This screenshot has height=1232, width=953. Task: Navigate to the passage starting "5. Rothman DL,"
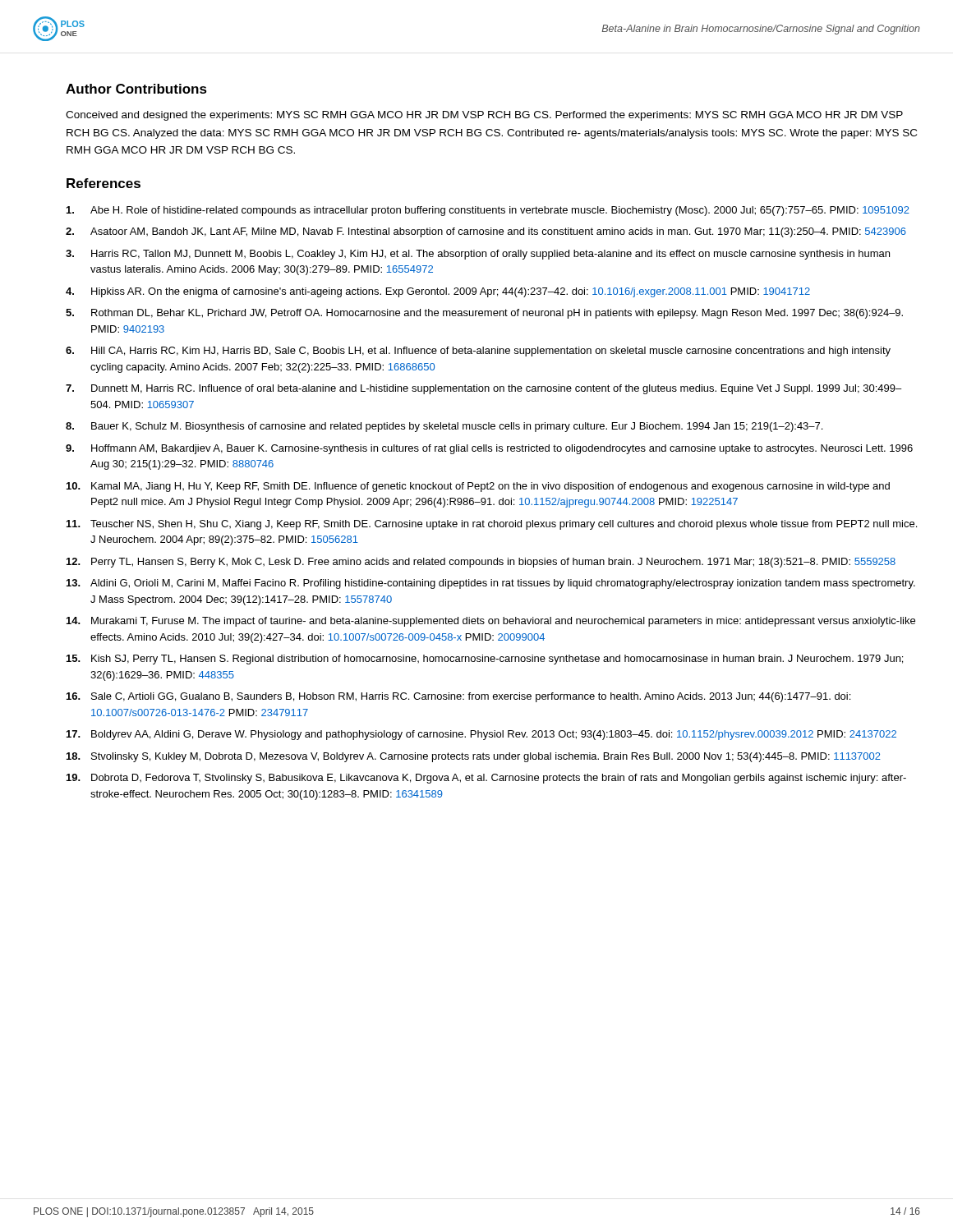(x=493, y=321)
